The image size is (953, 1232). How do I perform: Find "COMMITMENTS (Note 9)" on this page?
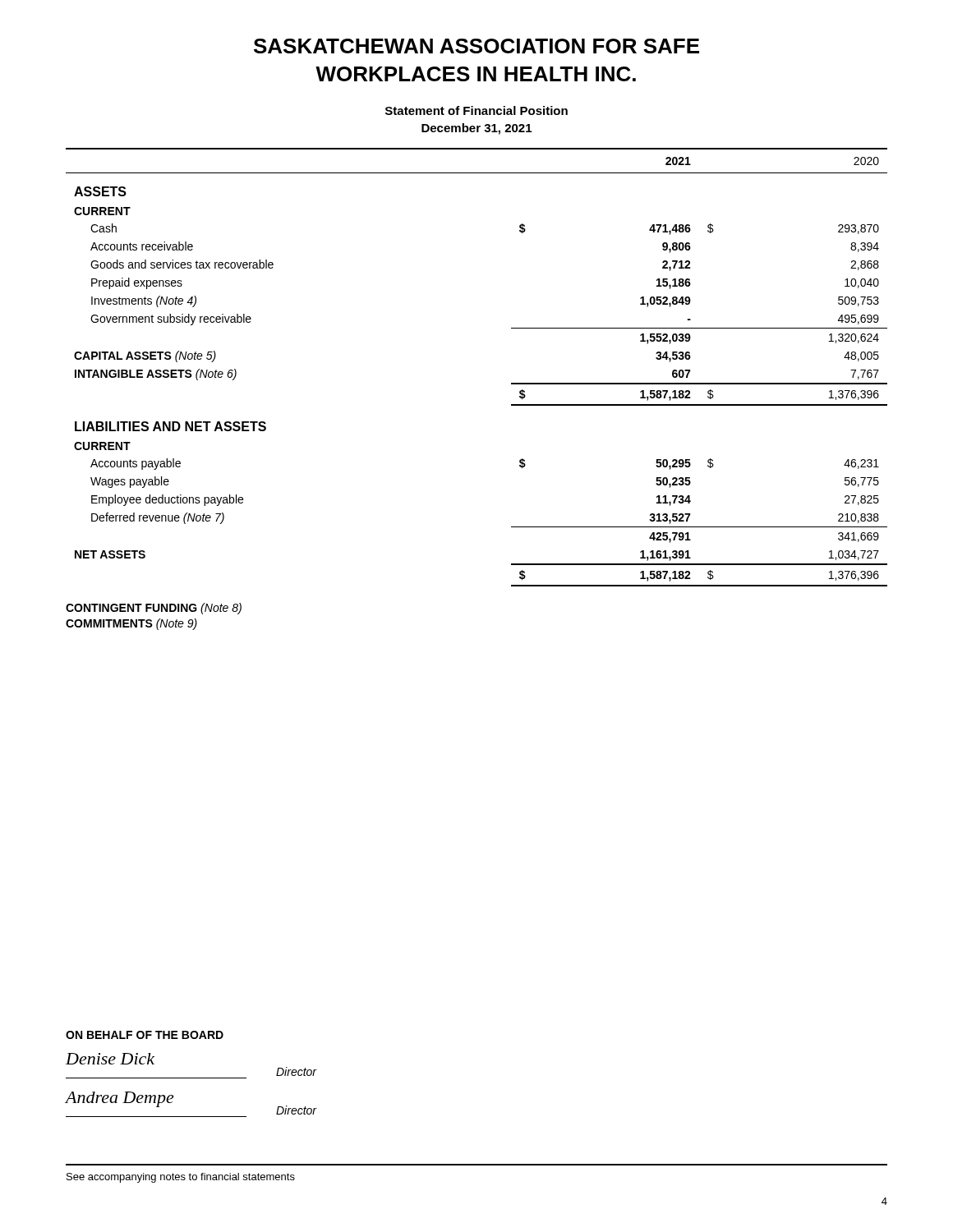(x=132, y=623)
